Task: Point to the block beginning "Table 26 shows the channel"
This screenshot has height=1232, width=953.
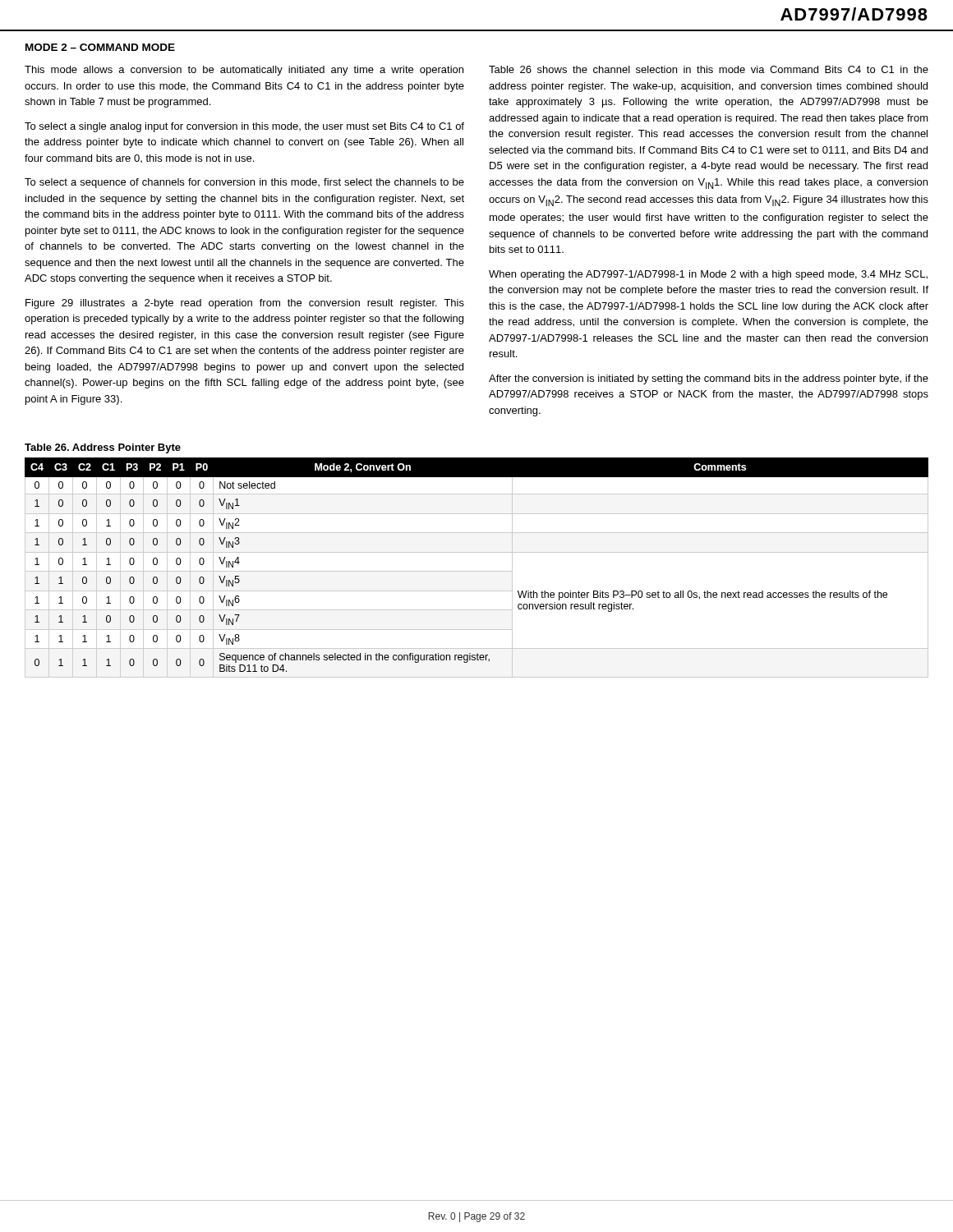Action: [709, 159]
